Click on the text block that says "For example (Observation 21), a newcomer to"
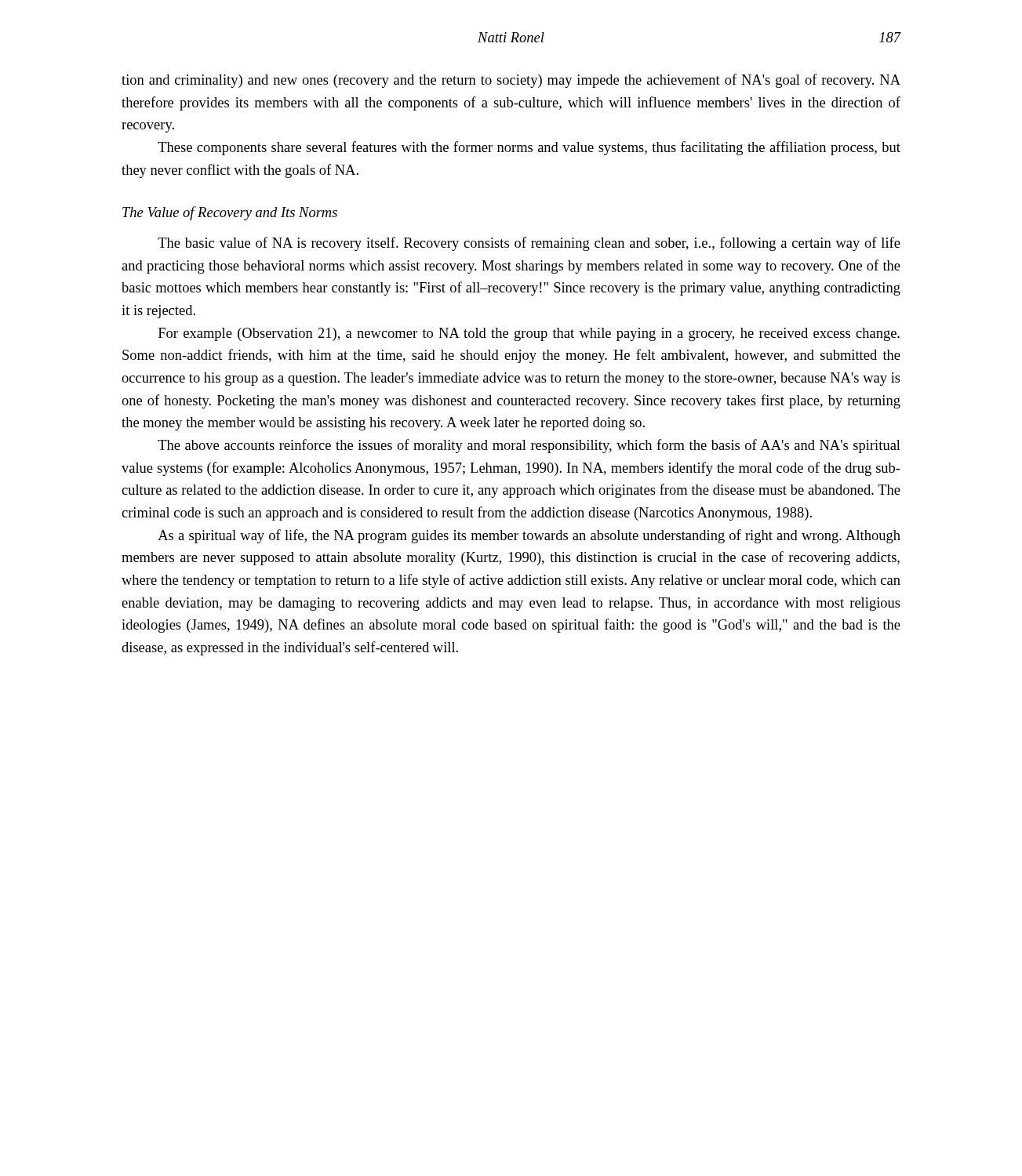The width and height of the screenshot is (1022, 1176). [511, 378]
